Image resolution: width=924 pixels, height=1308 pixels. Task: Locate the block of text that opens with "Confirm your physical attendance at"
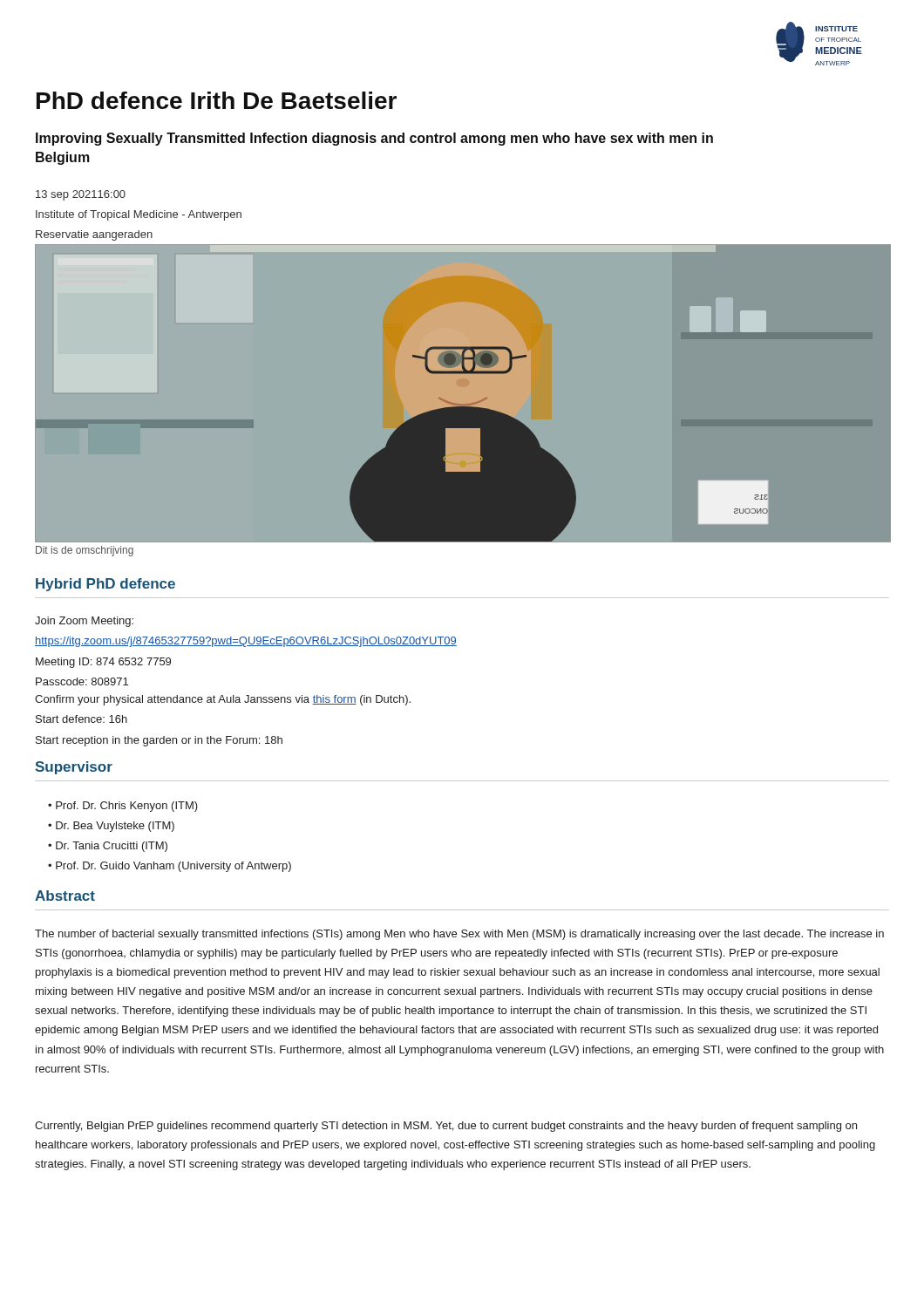223,700
